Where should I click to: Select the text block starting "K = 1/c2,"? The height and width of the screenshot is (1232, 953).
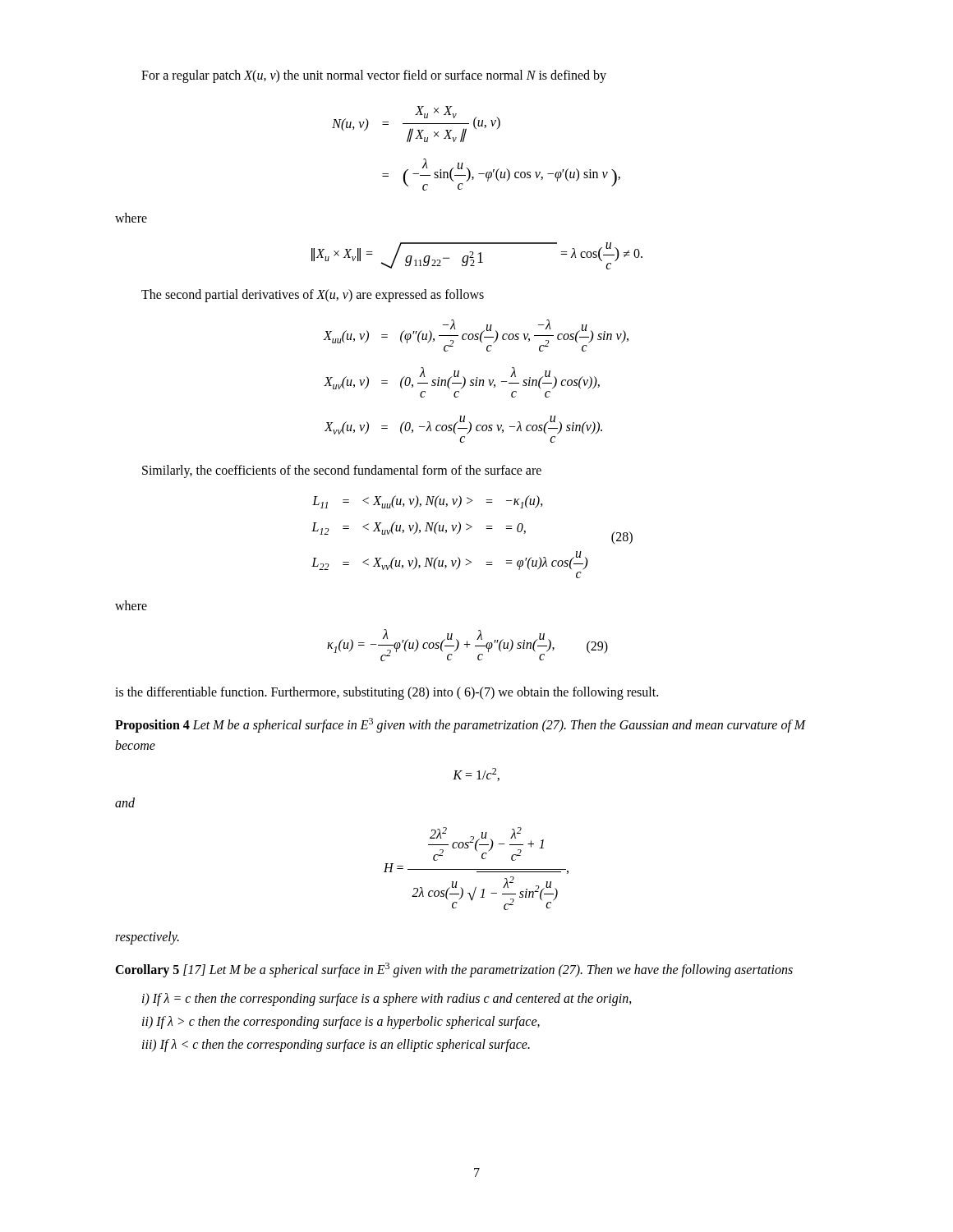(476, 774)
